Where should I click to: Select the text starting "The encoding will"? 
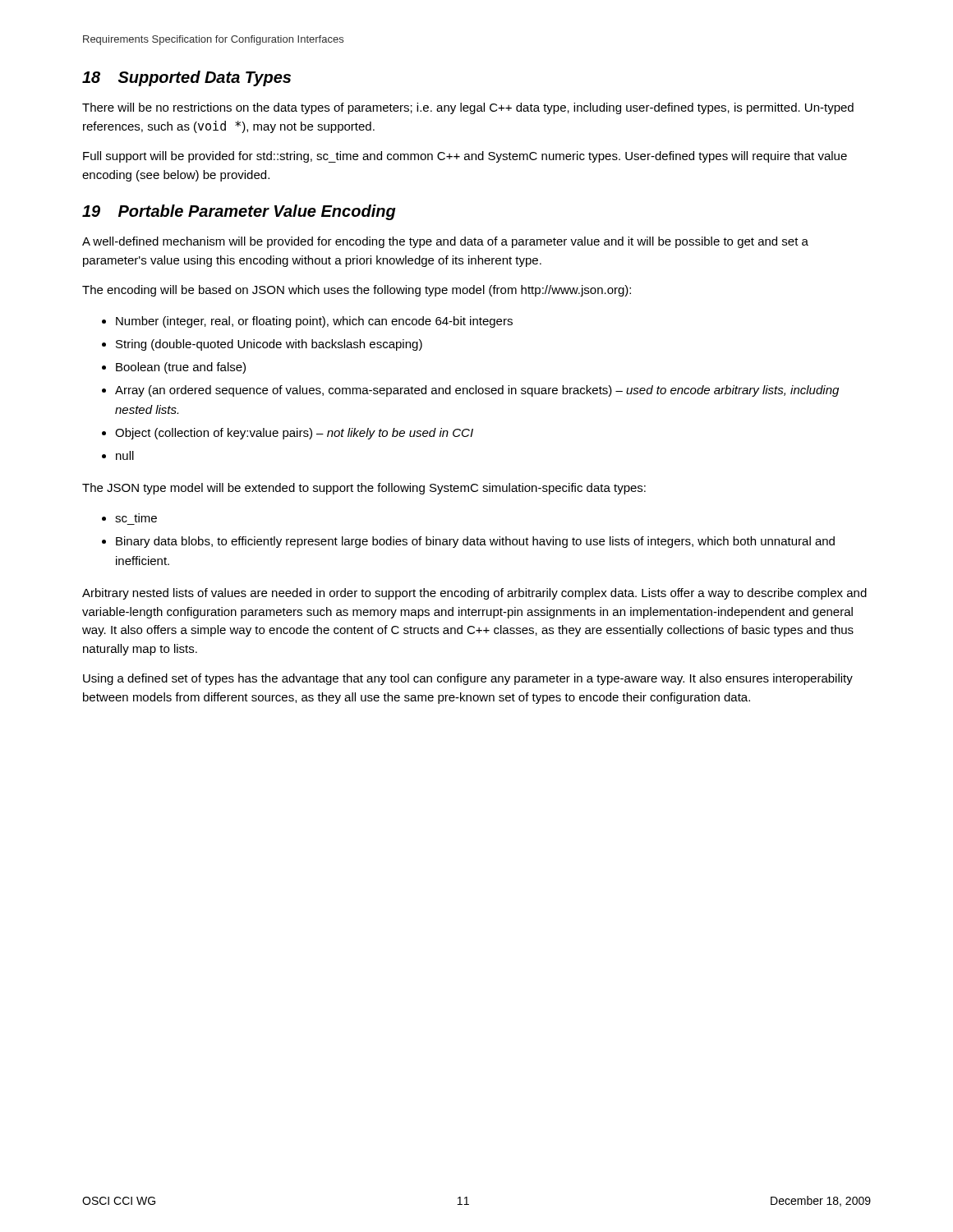(476, 290)
